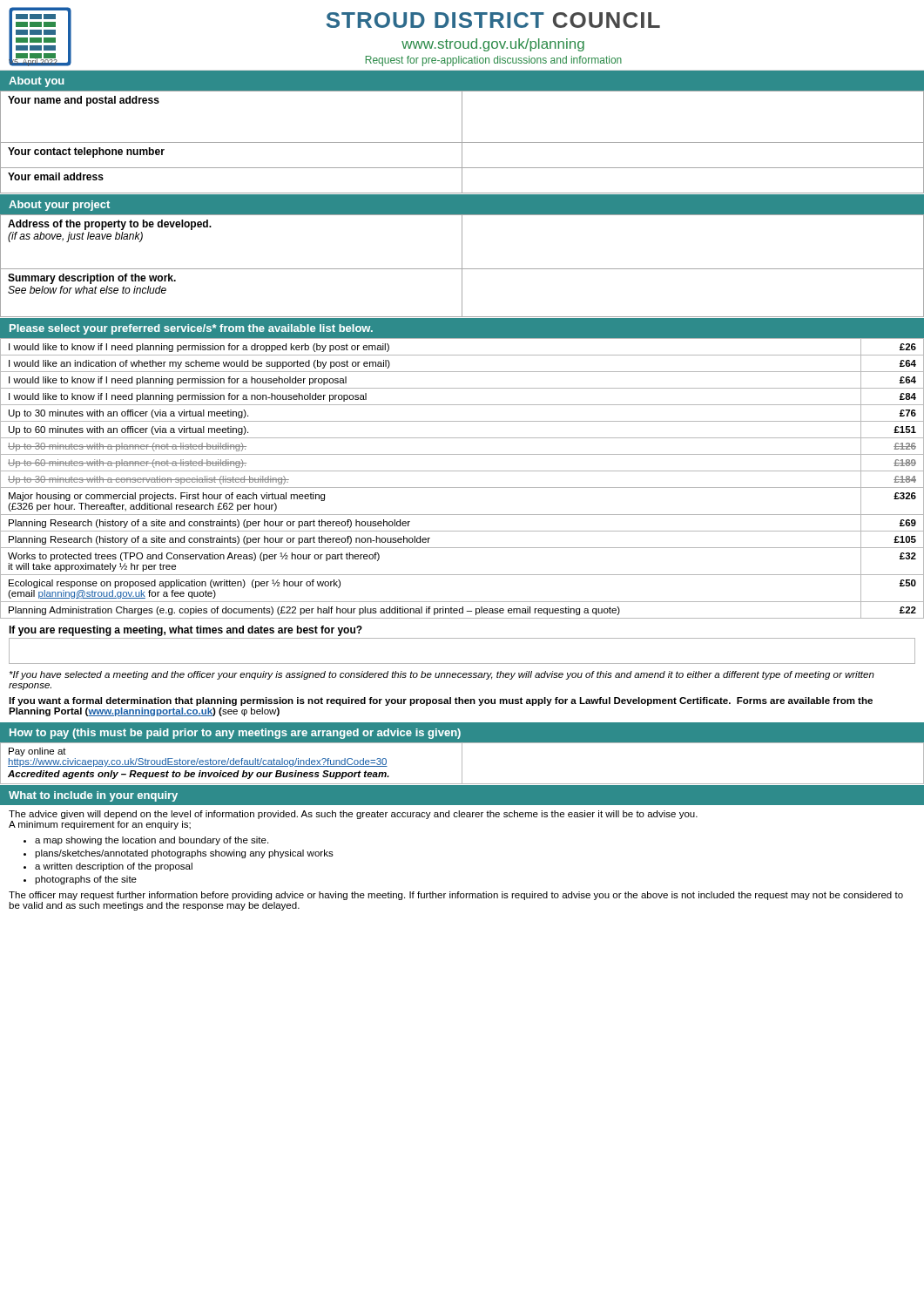
Task: Click on the section header with the text "About your project"
Action: (x=59, y=204)
